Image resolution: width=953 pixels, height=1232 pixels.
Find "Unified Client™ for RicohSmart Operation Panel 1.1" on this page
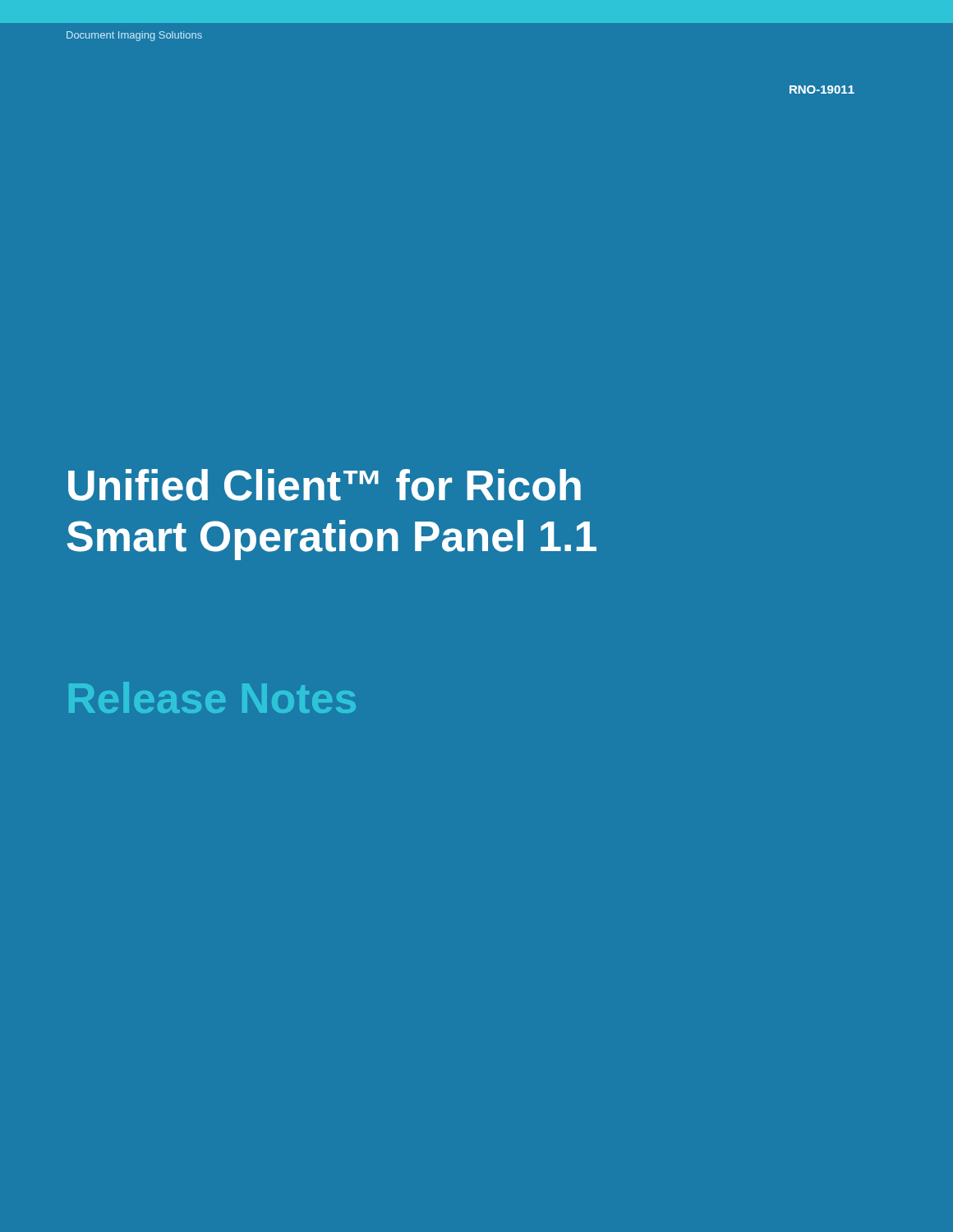332,511
